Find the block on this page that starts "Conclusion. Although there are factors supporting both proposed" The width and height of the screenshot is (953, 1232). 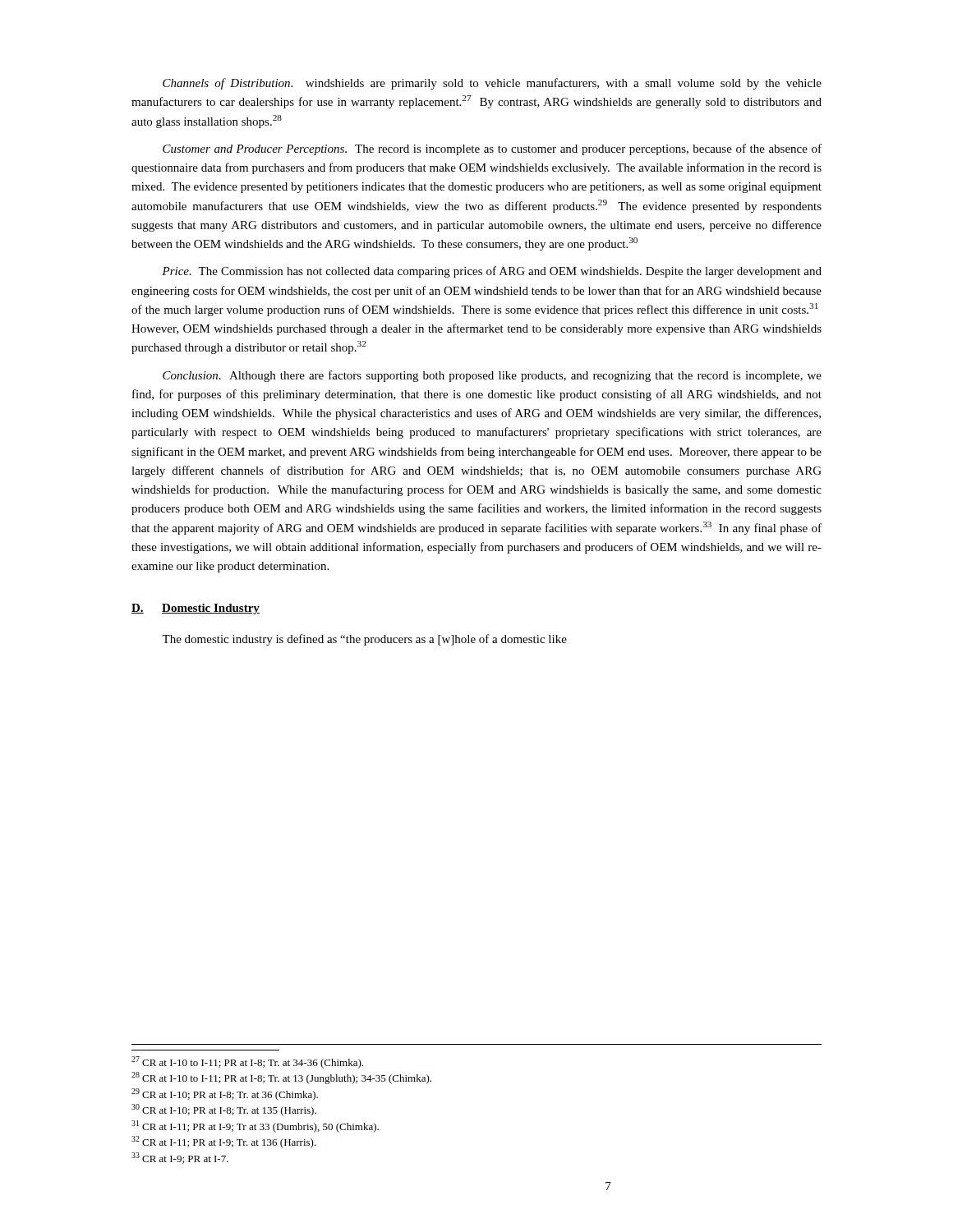pos(476,470)
